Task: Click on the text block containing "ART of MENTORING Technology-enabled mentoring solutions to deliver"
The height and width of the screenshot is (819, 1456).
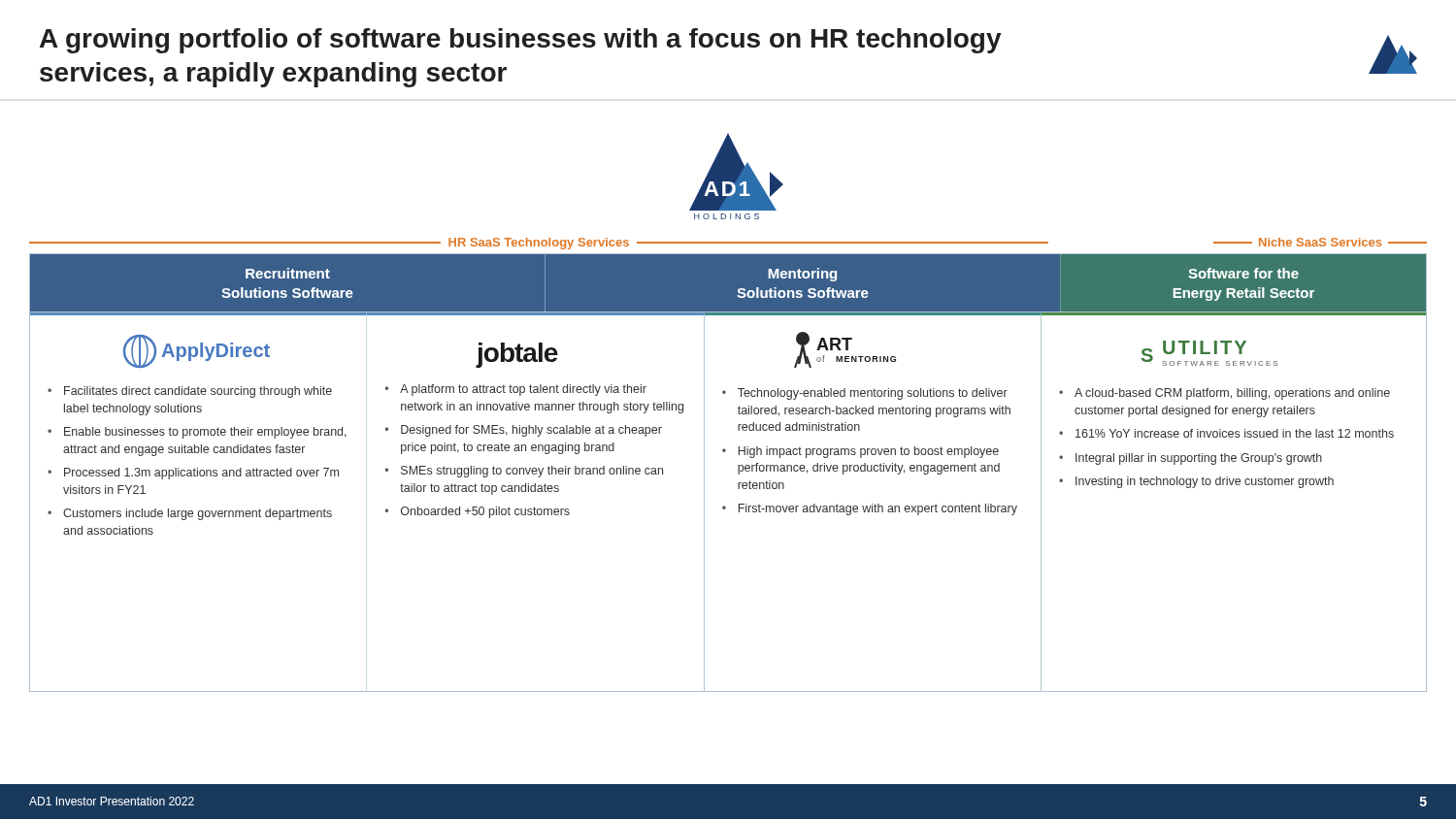Action: [x=873, y=423]
